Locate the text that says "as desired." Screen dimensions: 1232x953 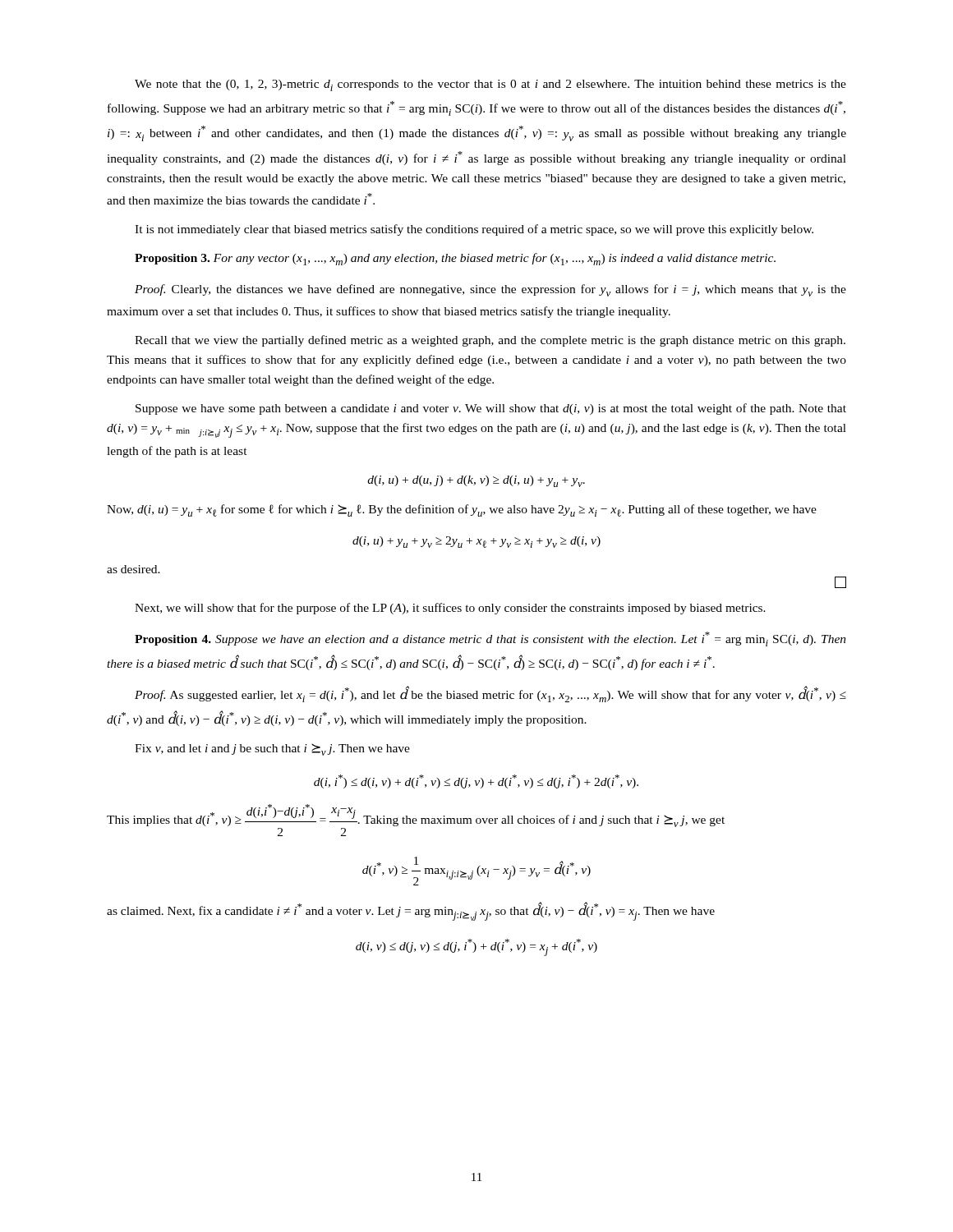point(134,569)
